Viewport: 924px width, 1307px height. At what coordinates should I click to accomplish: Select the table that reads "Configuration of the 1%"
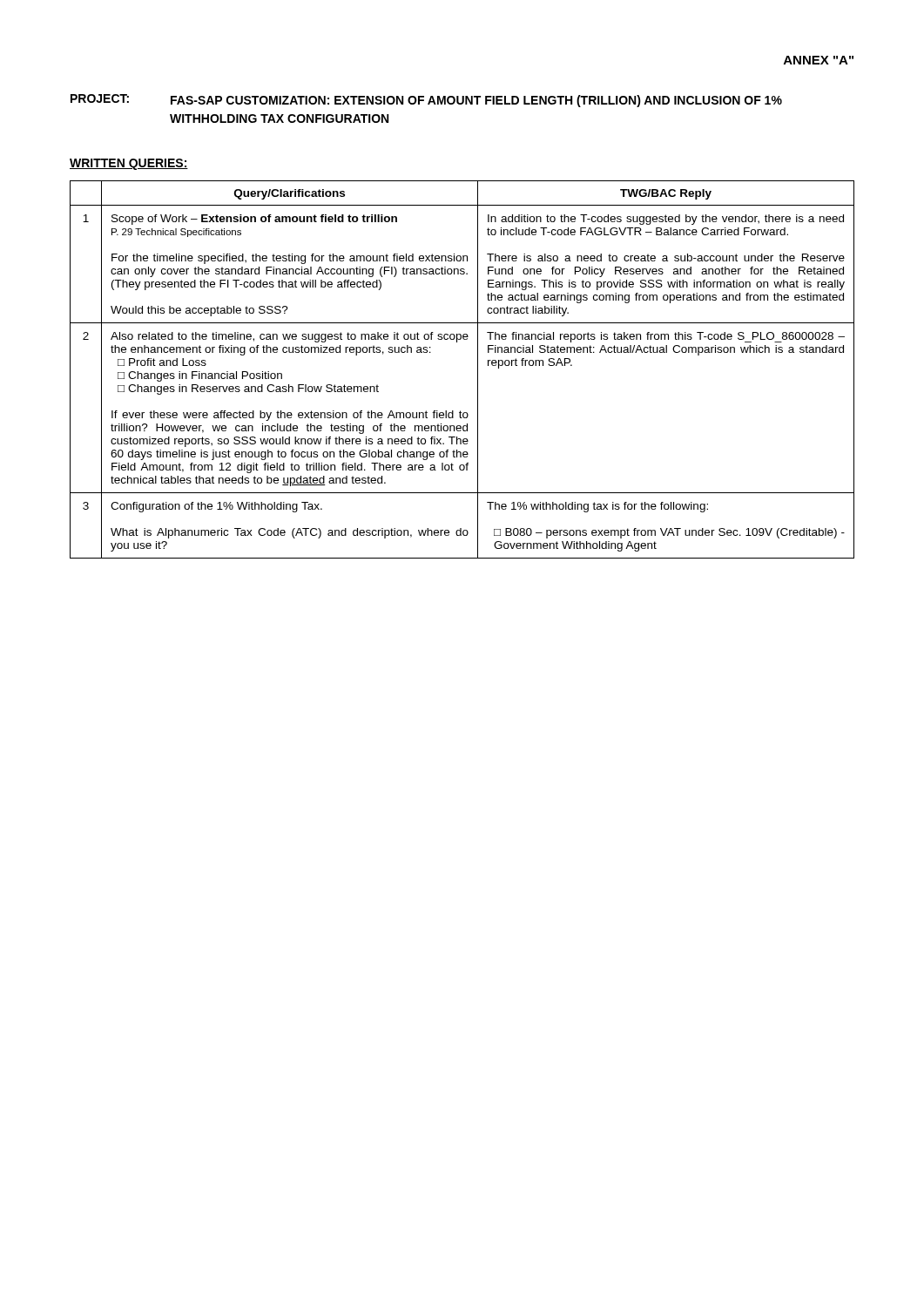click(462, 369)
